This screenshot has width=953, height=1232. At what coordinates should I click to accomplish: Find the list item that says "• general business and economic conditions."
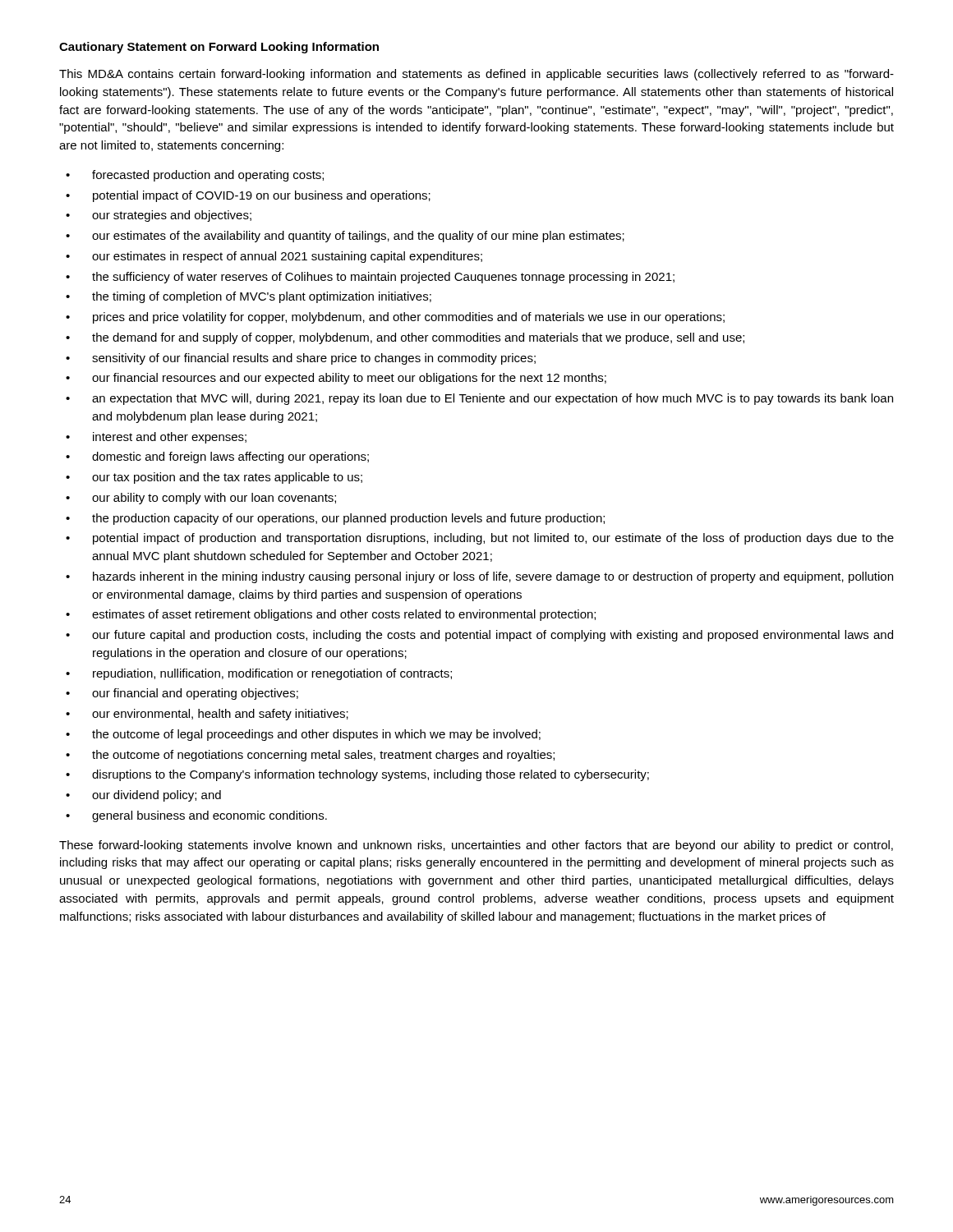[196, 816]
